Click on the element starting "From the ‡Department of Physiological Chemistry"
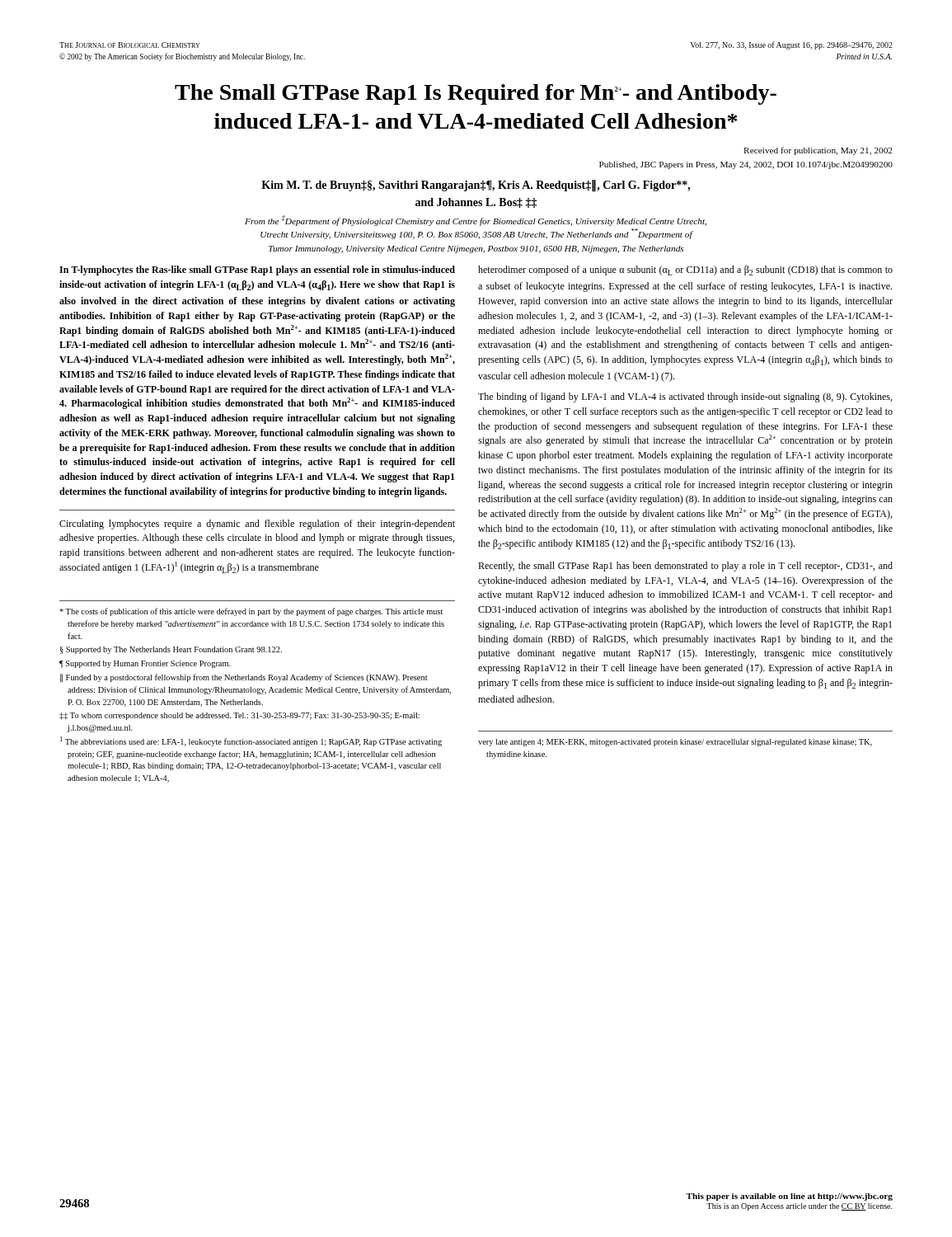This screenshot has width=952, height=1237. 476,234
